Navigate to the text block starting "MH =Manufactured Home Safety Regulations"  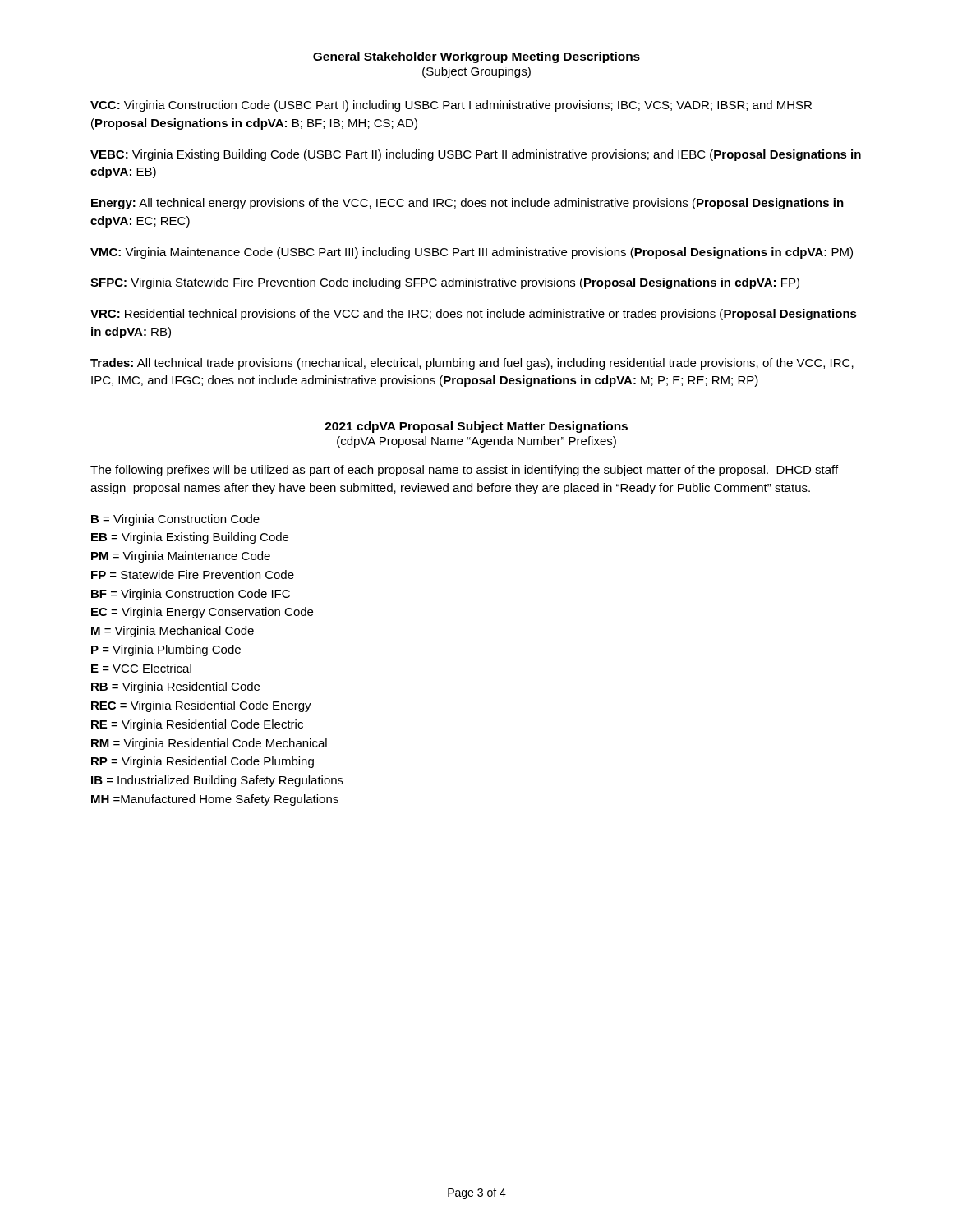point(215,799)
